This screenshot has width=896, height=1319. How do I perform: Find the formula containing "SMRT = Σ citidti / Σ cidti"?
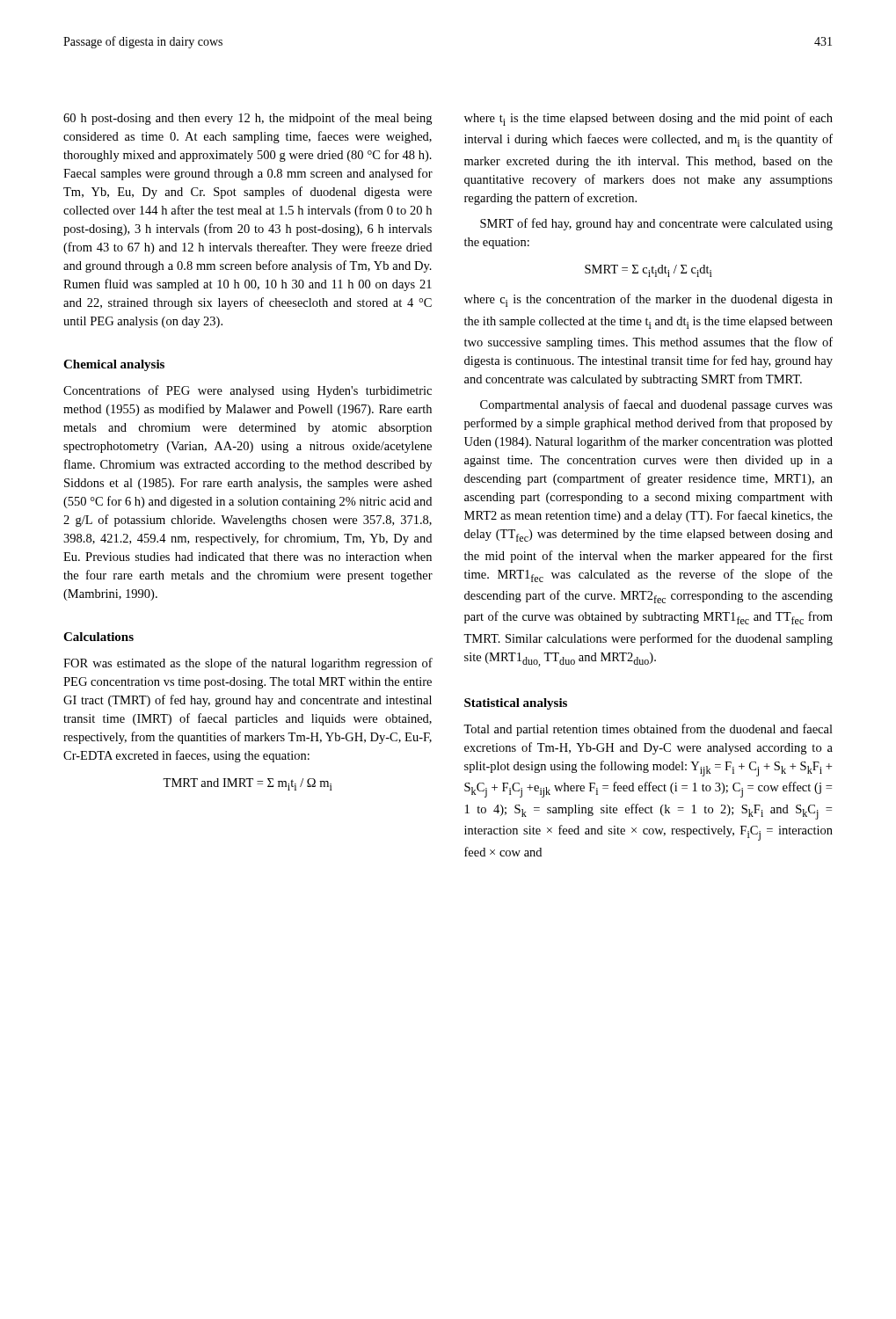pos(648,271)
